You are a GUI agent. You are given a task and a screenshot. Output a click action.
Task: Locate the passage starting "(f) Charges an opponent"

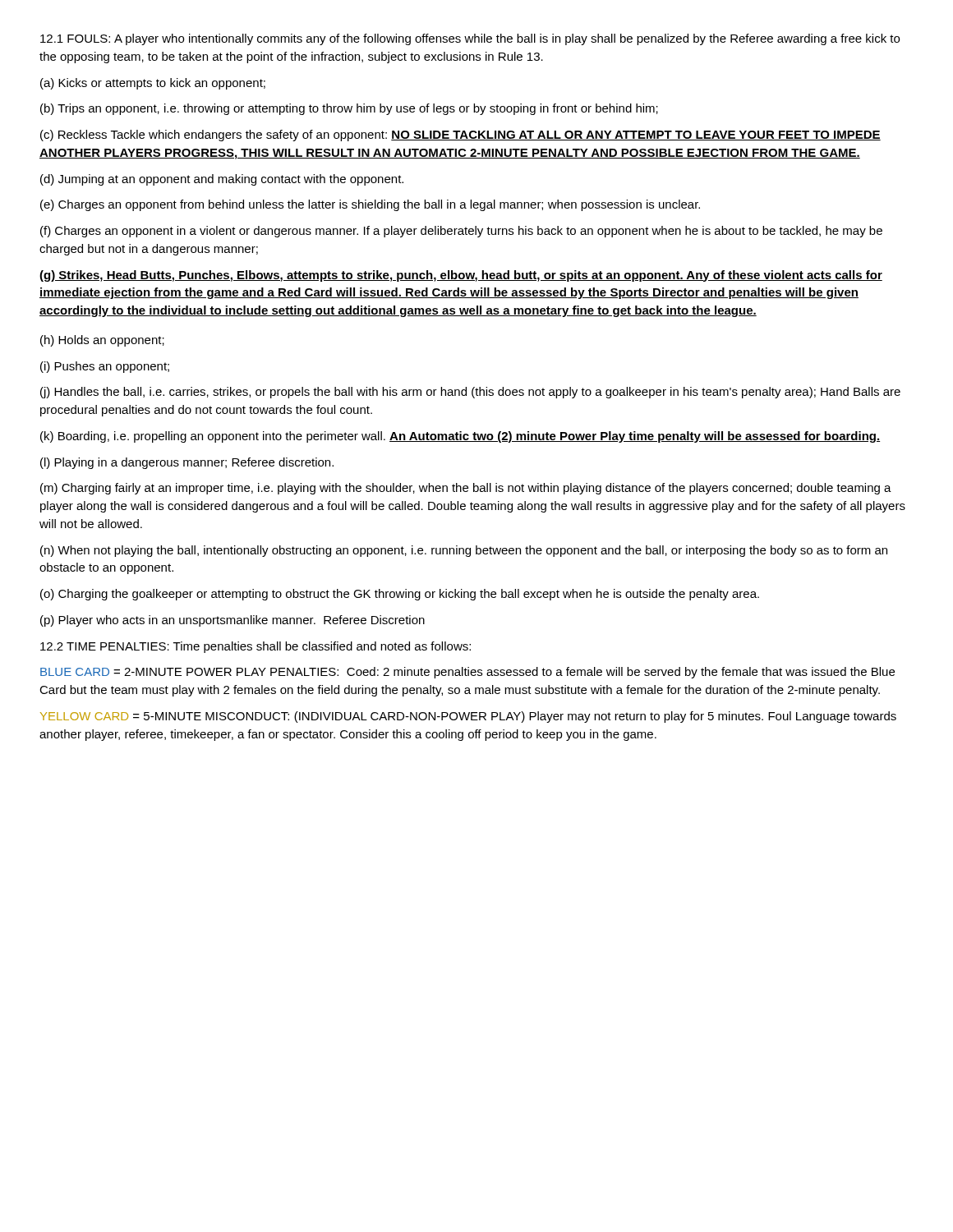[x=461, y=239]
